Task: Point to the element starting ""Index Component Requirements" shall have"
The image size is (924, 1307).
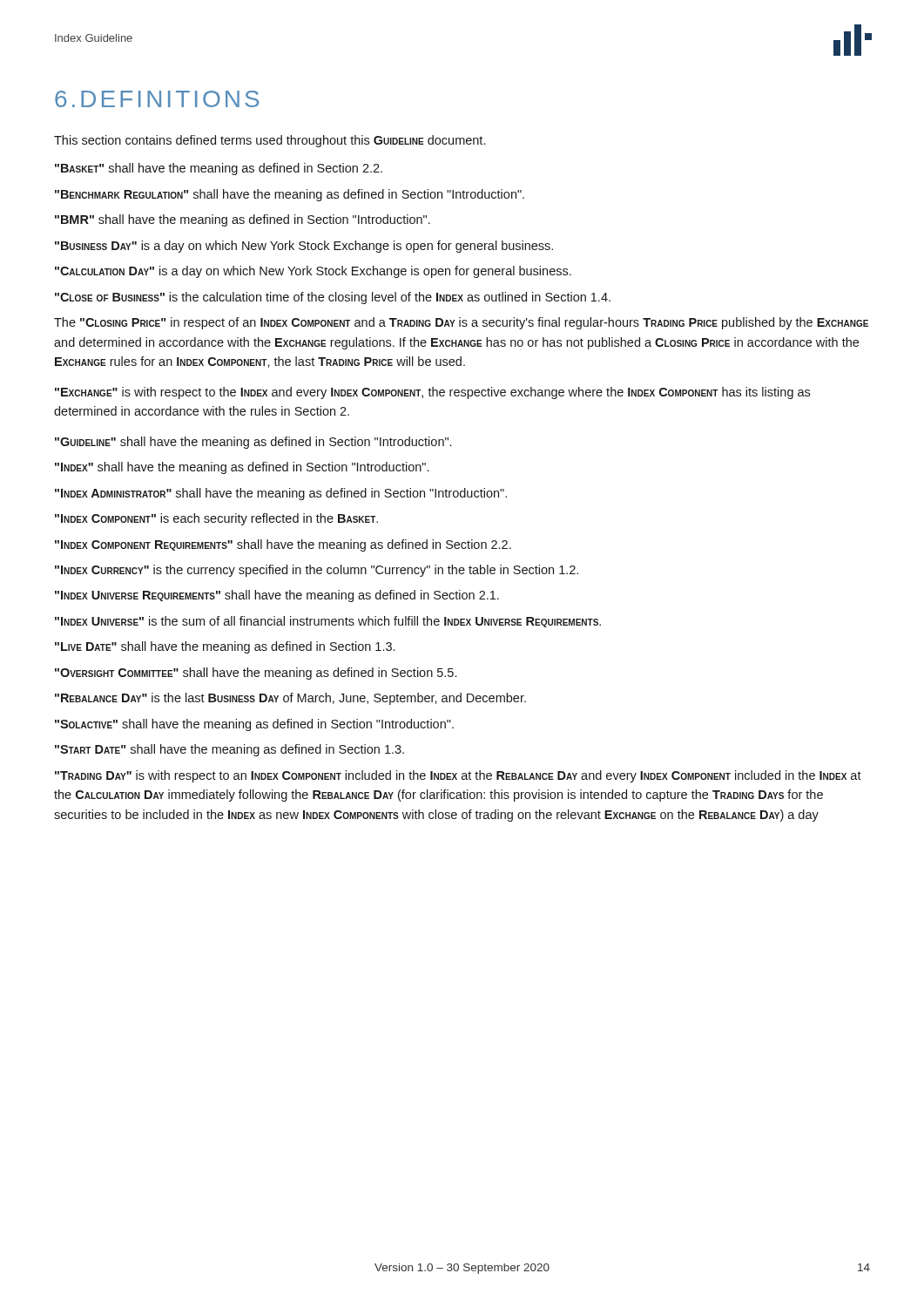Action: (x=283, y=544)
